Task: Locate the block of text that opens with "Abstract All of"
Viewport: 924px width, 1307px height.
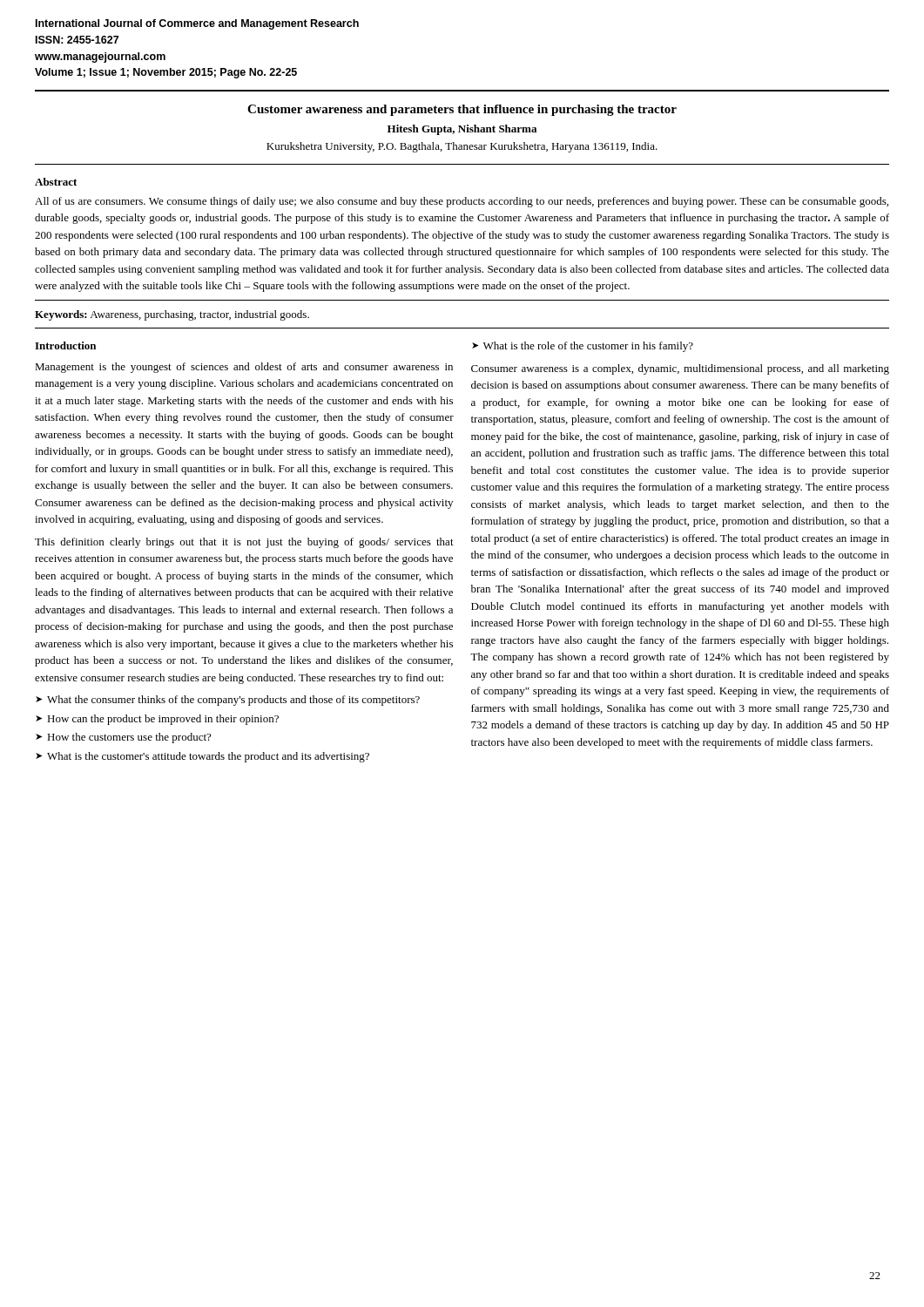Action: (462, 234)
